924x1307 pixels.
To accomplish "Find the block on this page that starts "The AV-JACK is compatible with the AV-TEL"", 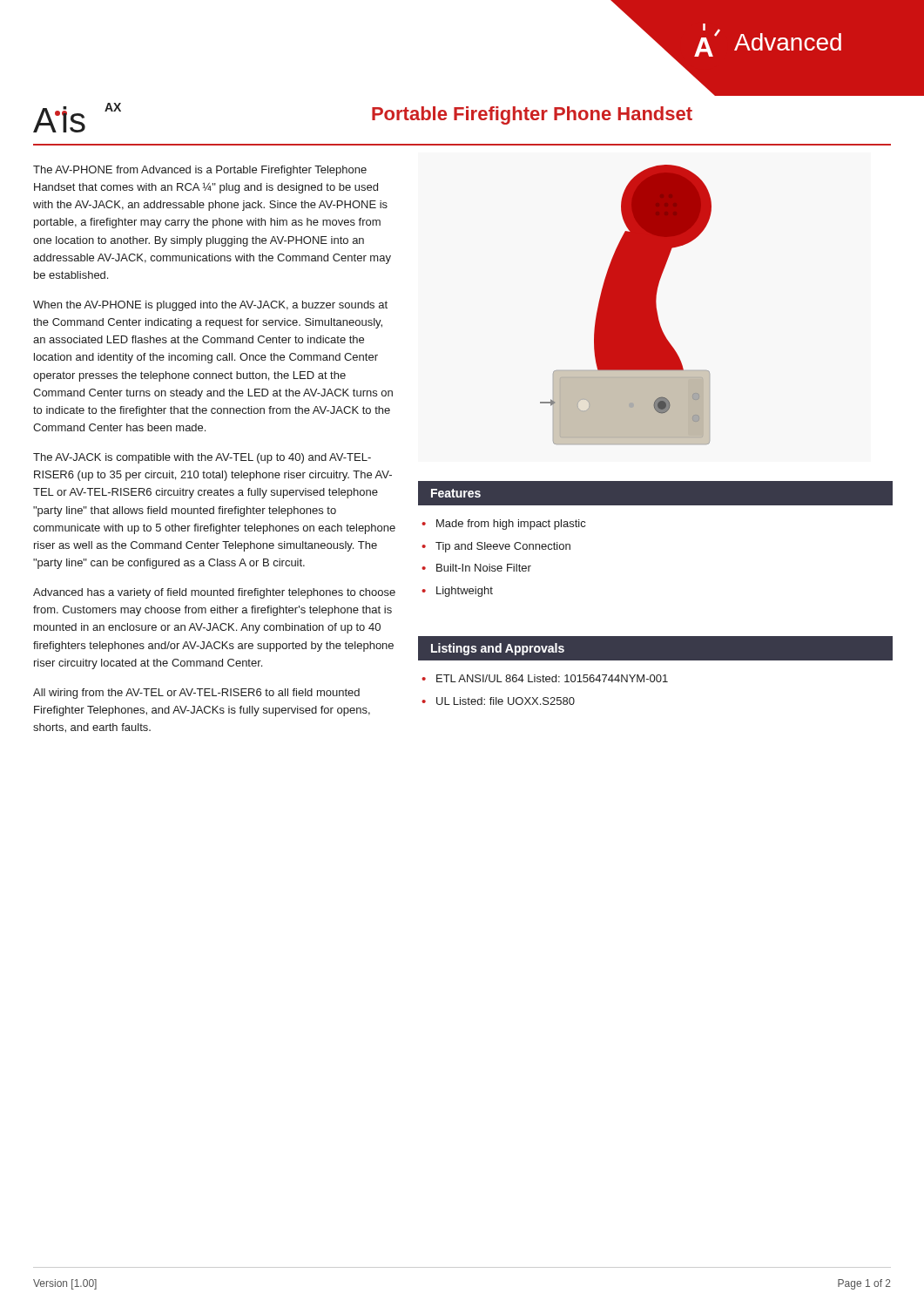I will pos(216,510).
